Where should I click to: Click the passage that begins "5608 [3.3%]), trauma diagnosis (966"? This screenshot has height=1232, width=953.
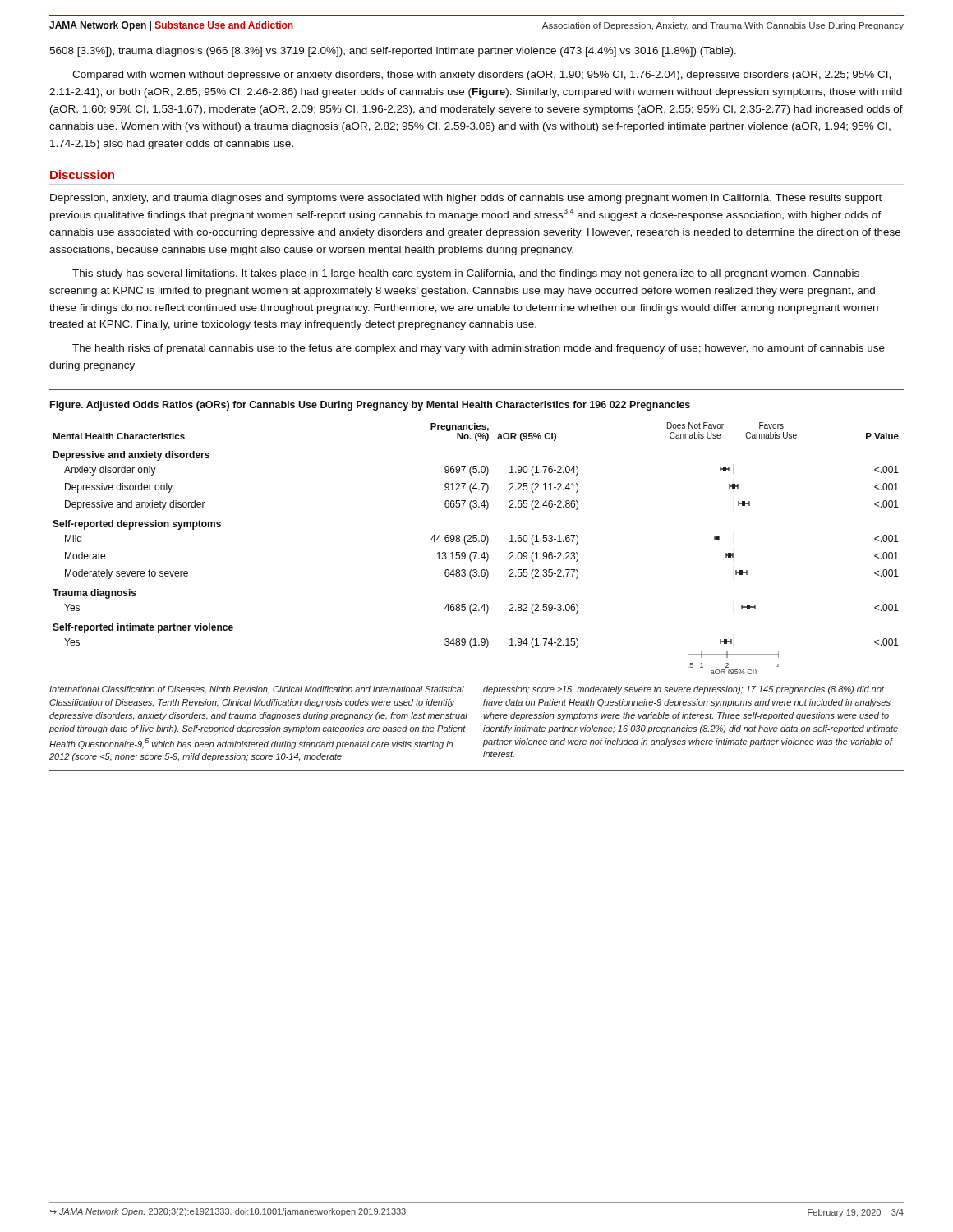click(x=393, y=51)
